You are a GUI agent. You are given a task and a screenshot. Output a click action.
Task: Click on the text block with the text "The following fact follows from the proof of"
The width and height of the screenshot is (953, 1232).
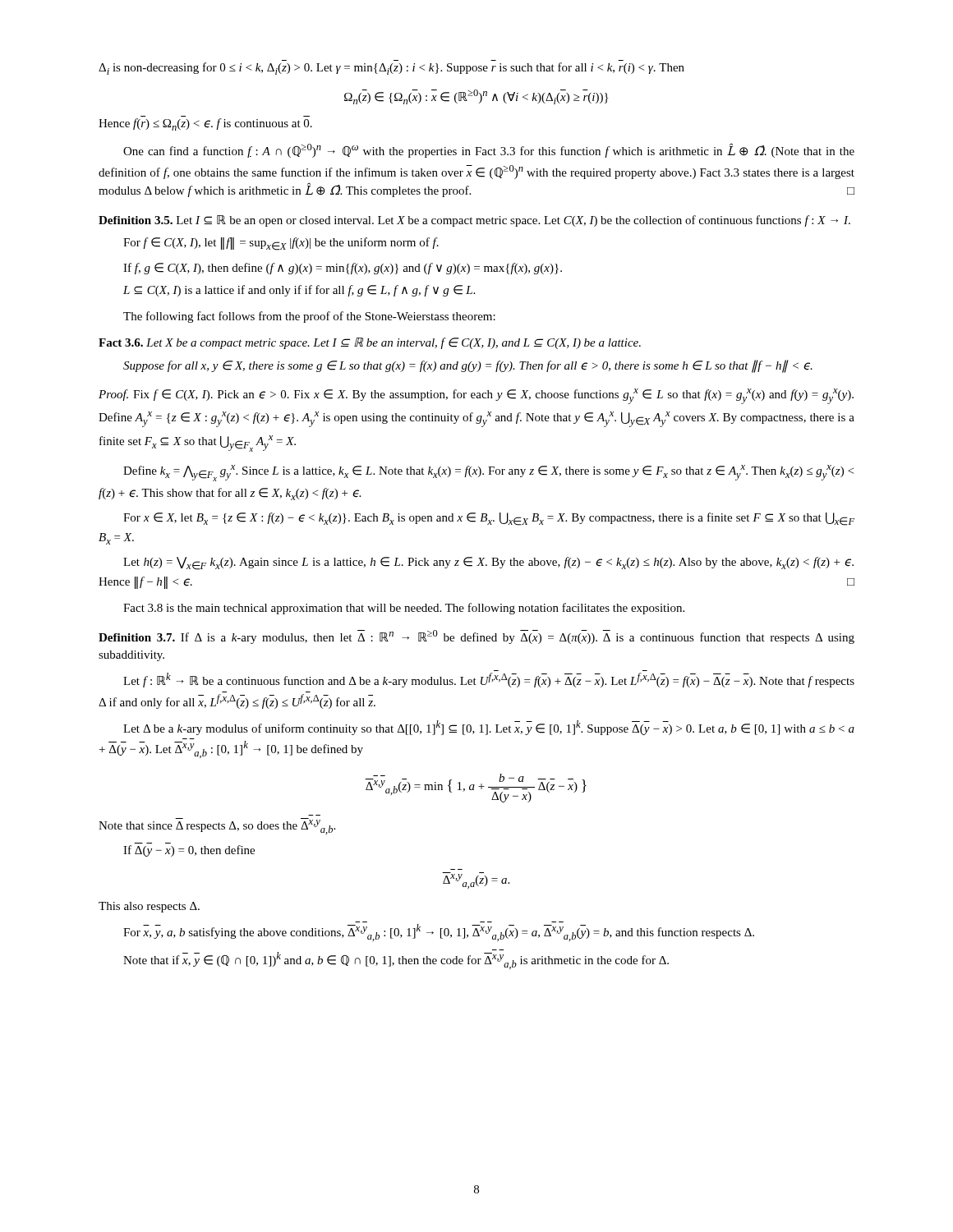476,317
